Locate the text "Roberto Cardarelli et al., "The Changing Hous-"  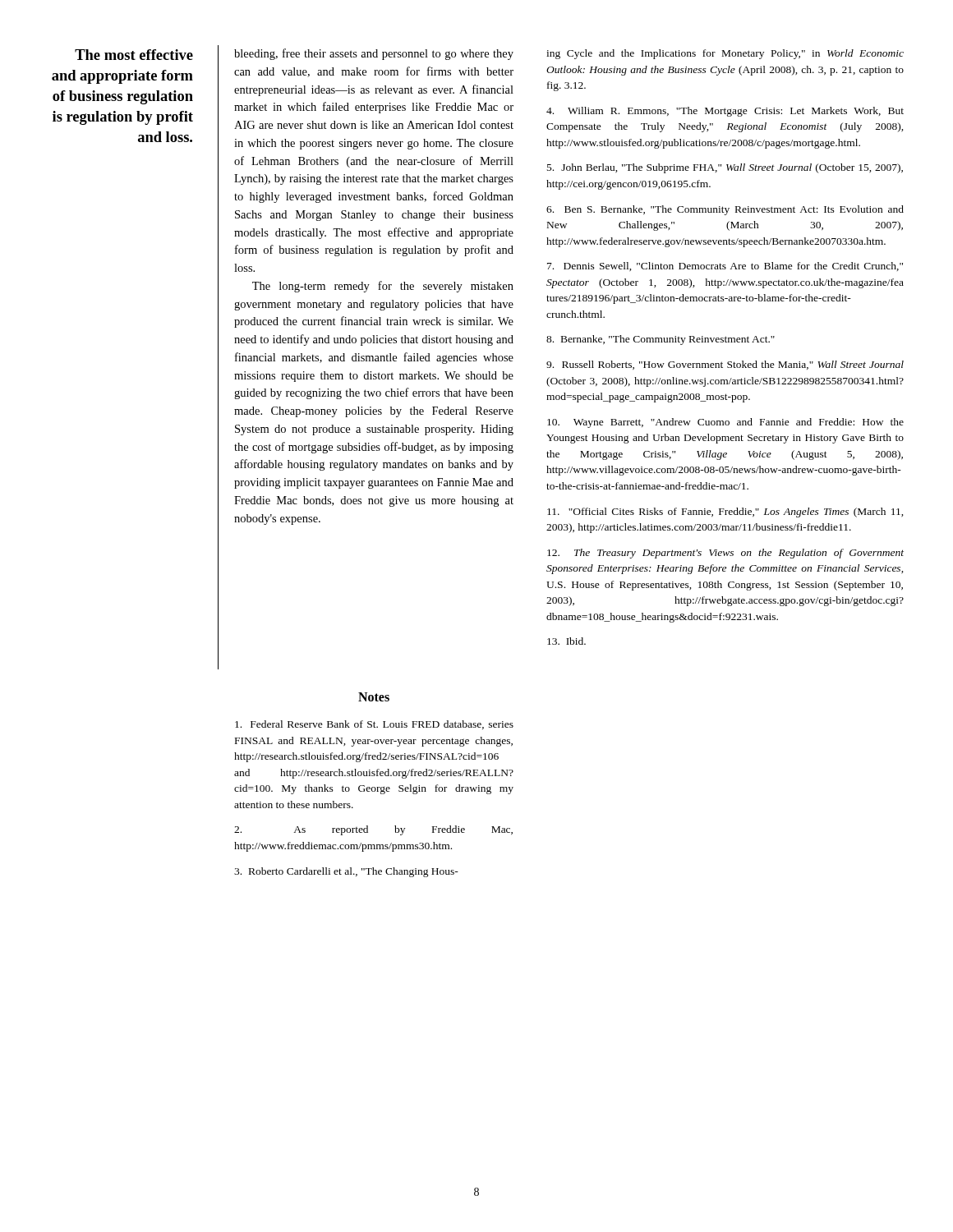point(346,871)
